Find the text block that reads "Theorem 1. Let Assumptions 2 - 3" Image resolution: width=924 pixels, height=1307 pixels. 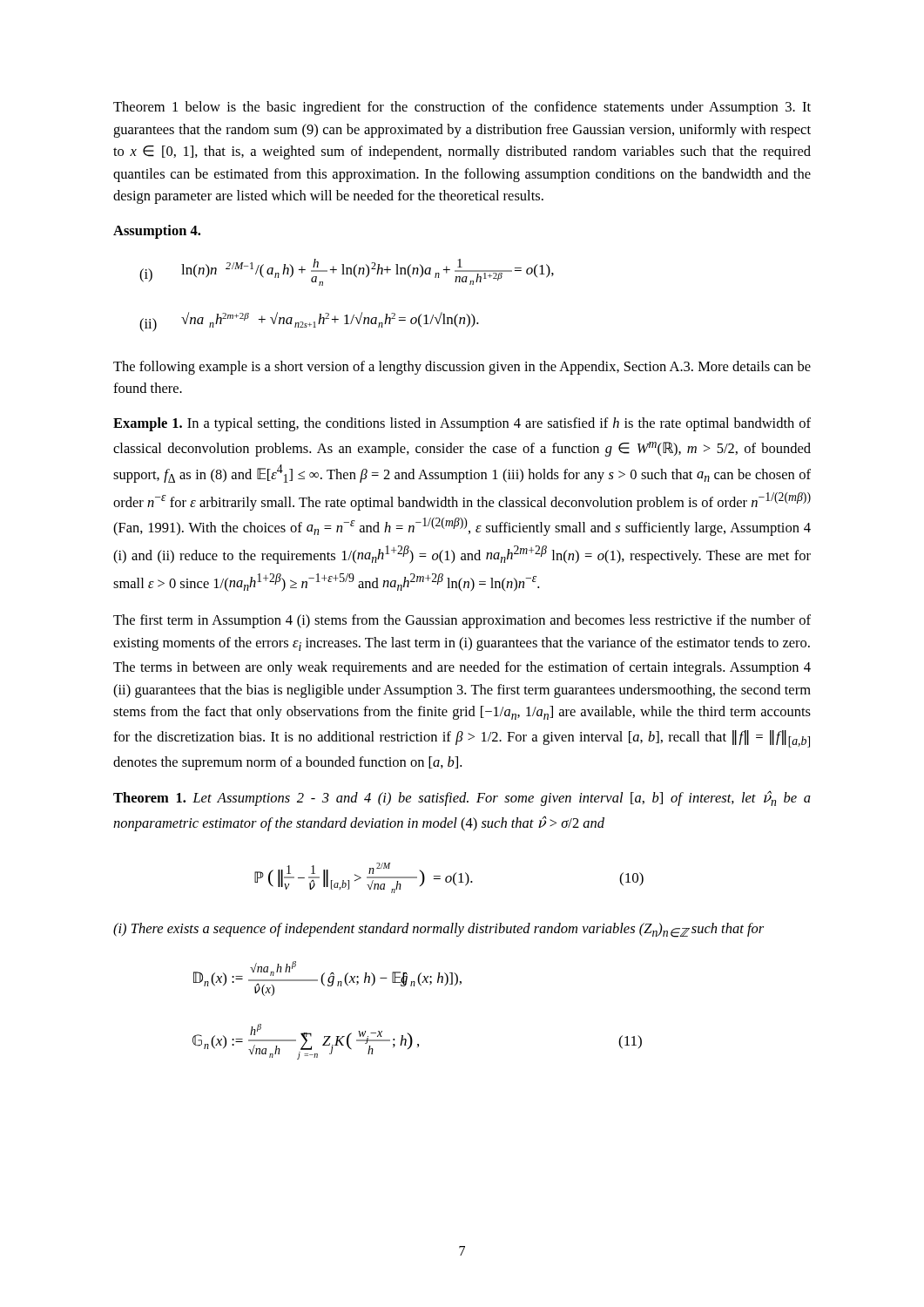click(x=462, y=811)
